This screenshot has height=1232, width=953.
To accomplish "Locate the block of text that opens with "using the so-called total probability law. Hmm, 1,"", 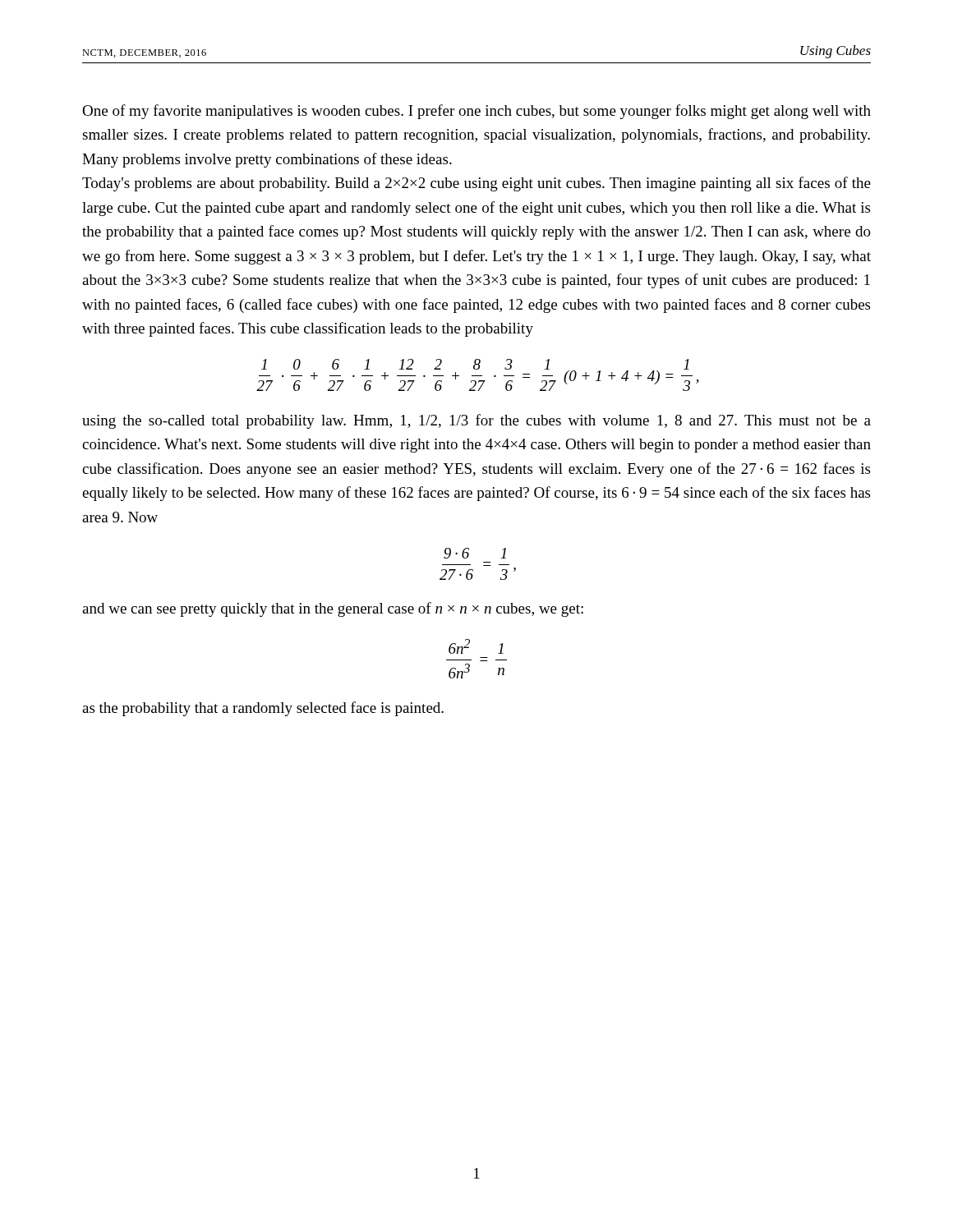I will (476, 468).
